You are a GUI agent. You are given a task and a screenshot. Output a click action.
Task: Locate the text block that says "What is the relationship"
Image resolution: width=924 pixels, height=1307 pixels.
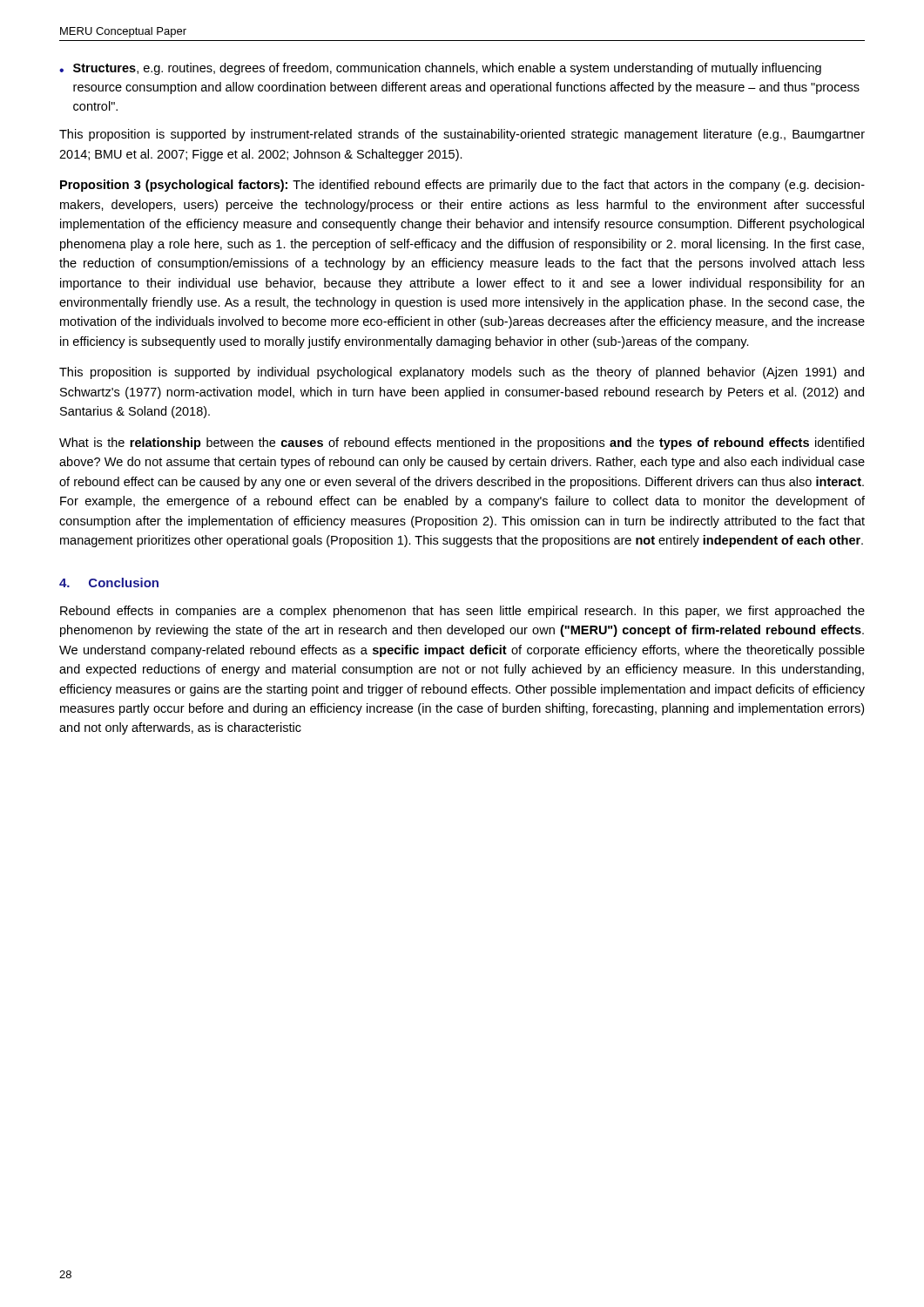462,491
